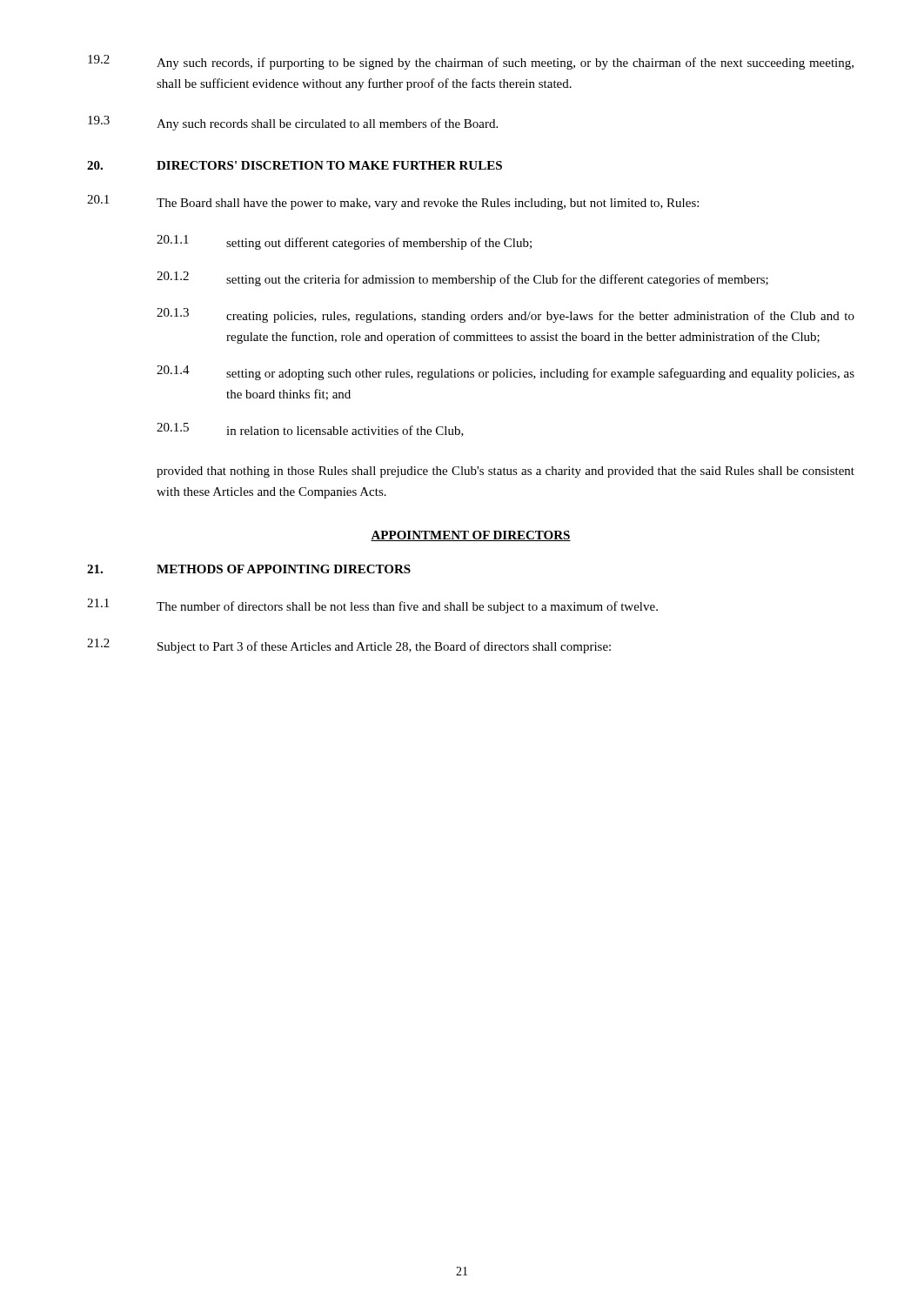Image resolution: width=924 pixels, height=1305 pixels.
Task: Click on the element starting "20.1.2 setting out the criteria for admission"
Action: [x=506, y=279]
